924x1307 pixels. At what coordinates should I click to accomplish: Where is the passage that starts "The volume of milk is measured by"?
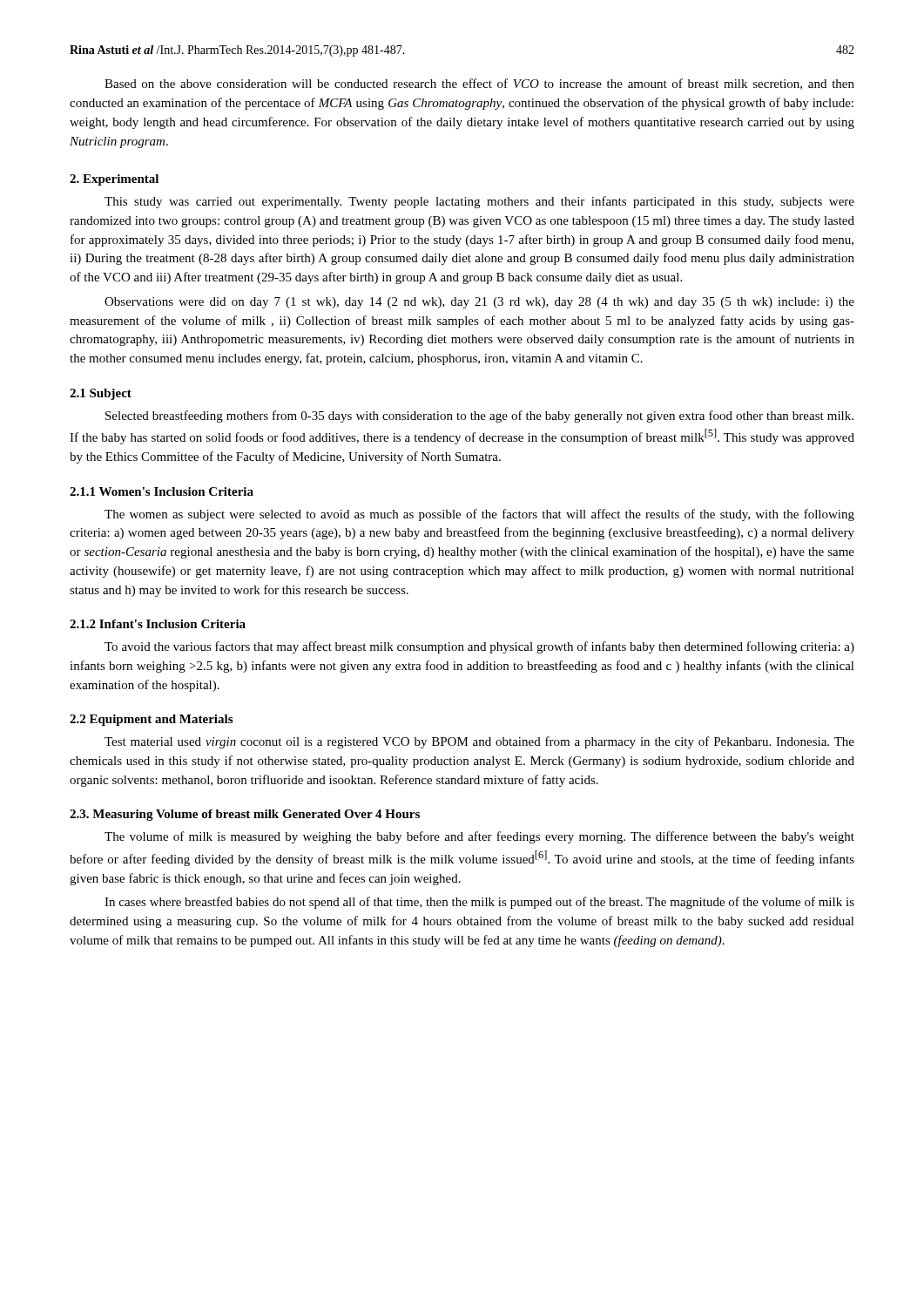[462, 858]
